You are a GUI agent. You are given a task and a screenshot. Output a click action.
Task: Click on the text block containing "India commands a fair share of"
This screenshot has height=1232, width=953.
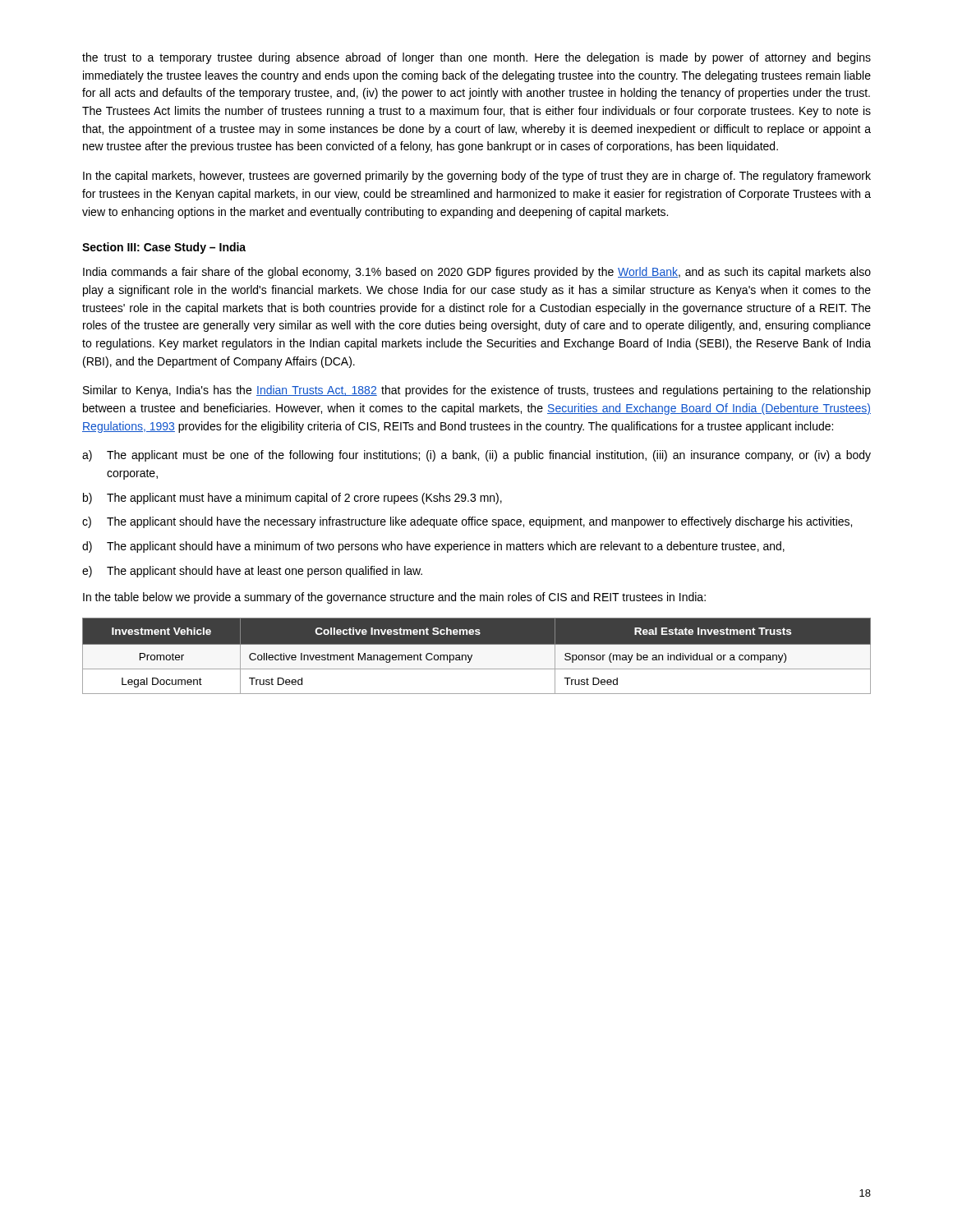coord(476,317)
